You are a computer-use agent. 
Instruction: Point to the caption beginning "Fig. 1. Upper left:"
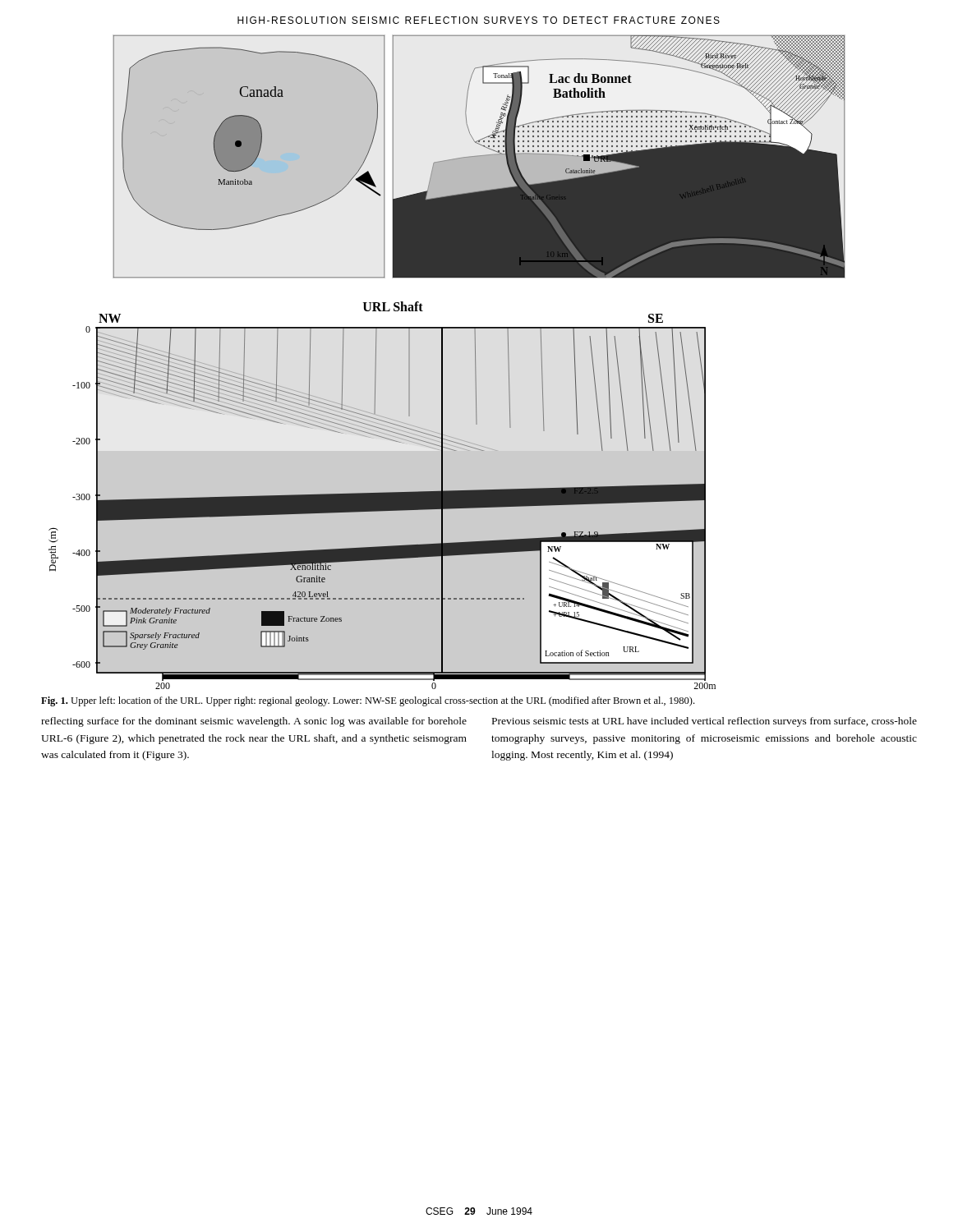368,701
